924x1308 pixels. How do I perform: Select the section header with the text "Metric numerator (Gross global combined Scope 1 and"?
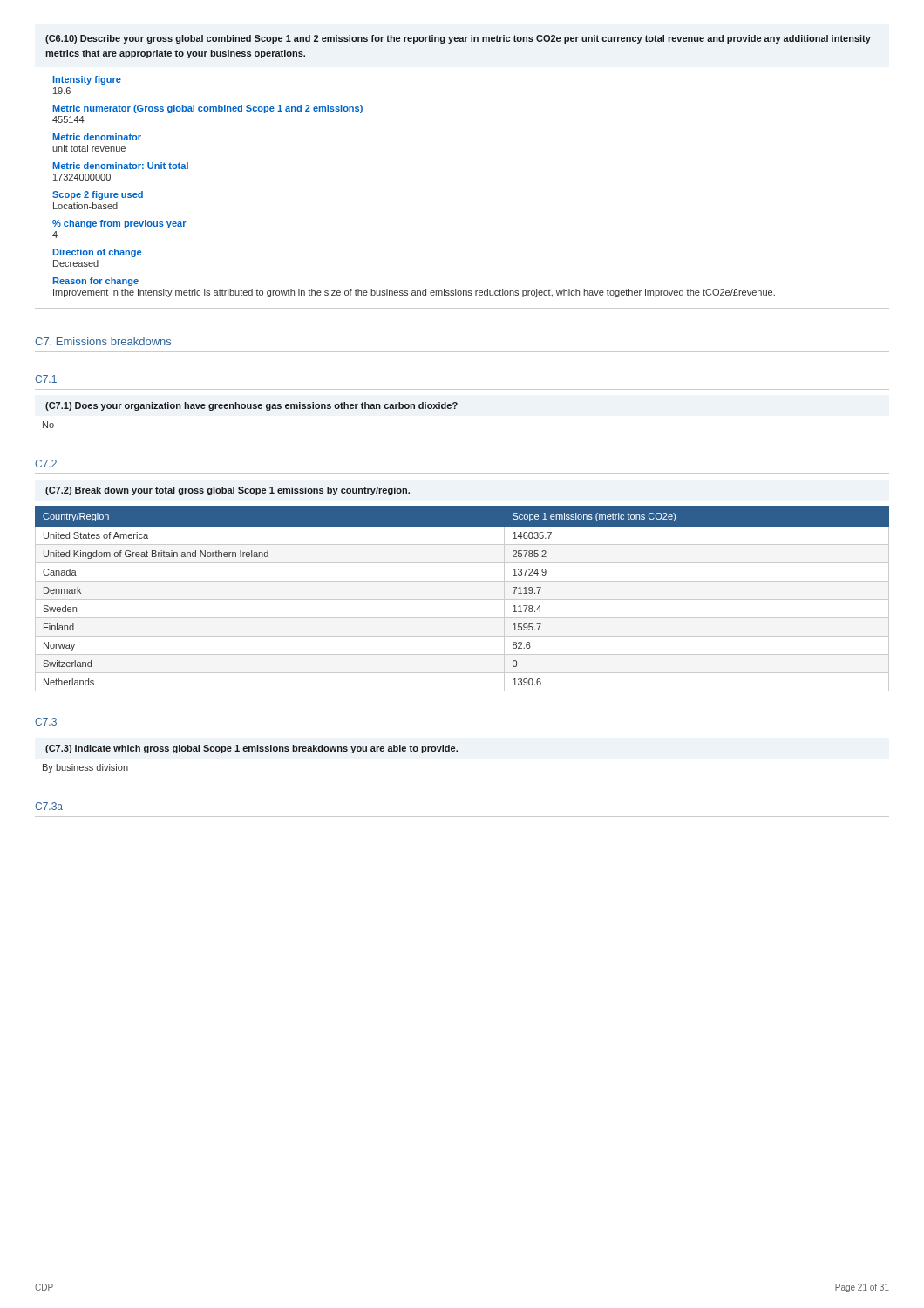coord(208,108)
